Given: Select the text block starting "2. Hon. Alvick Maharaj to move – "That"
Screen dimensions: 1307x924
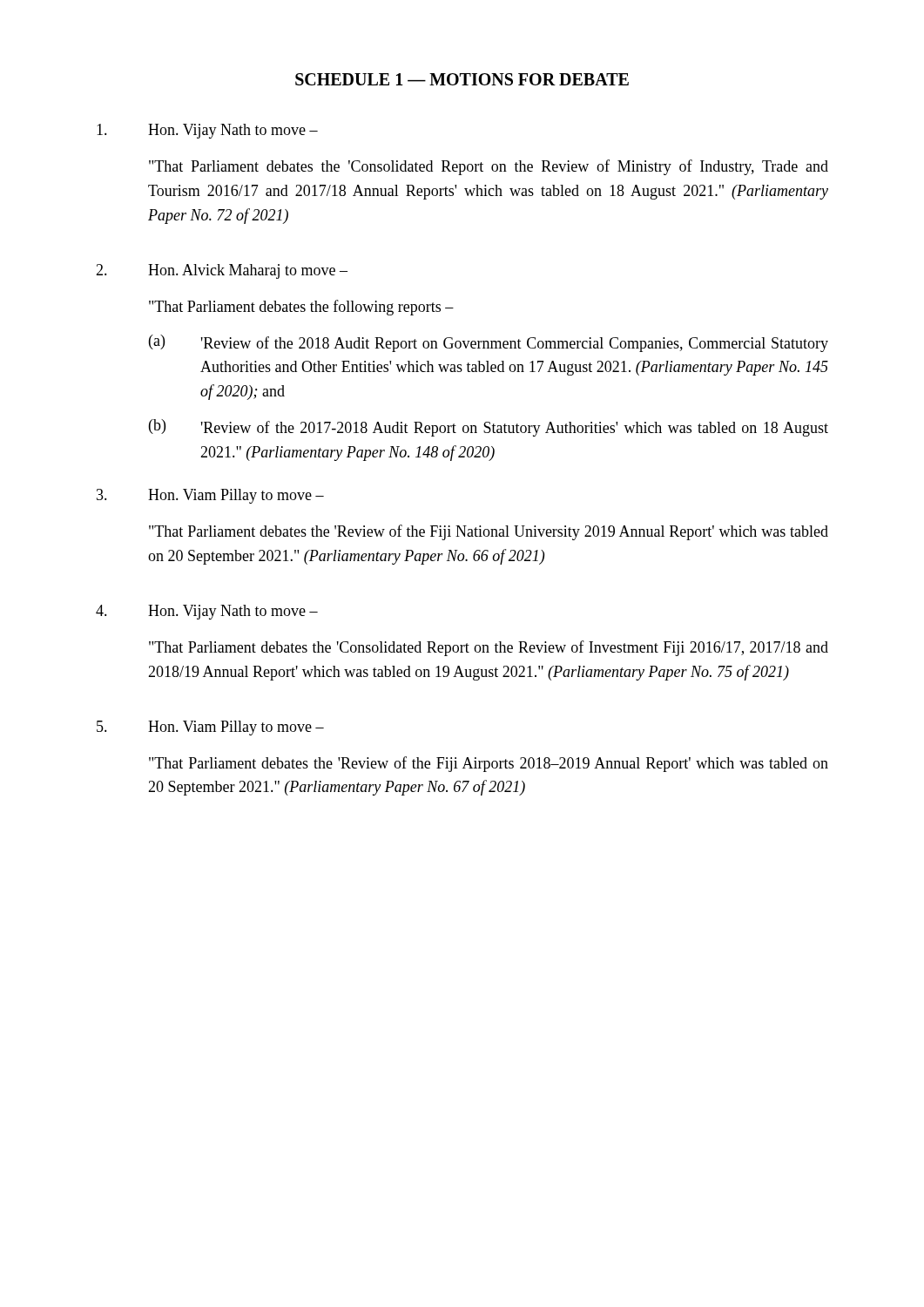Looking at the screenshot, I should click(462, 369).
